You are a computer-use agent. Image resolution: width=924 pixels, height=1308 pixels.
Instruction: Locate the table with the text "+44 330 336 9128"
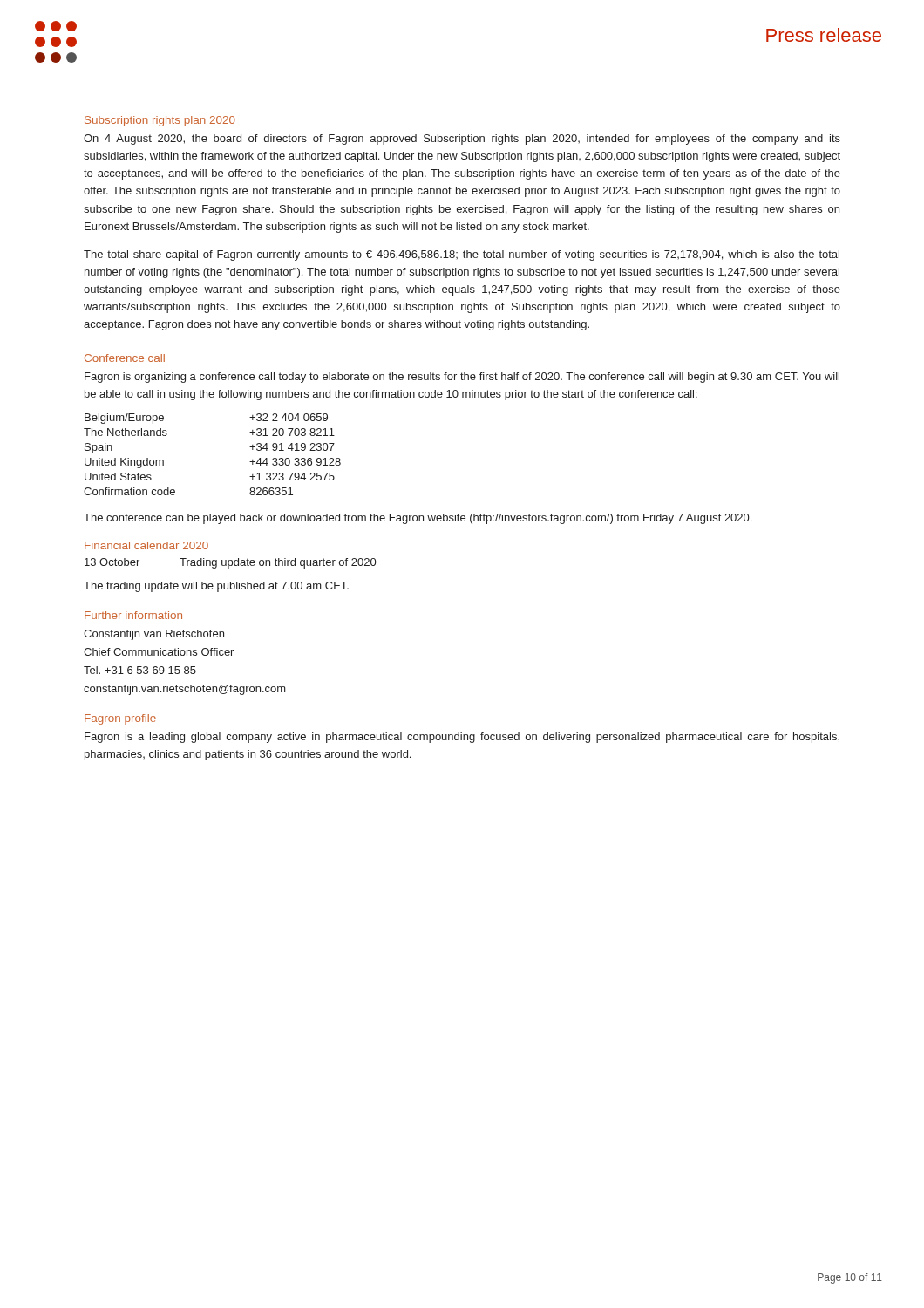click(x=462, y=454)
